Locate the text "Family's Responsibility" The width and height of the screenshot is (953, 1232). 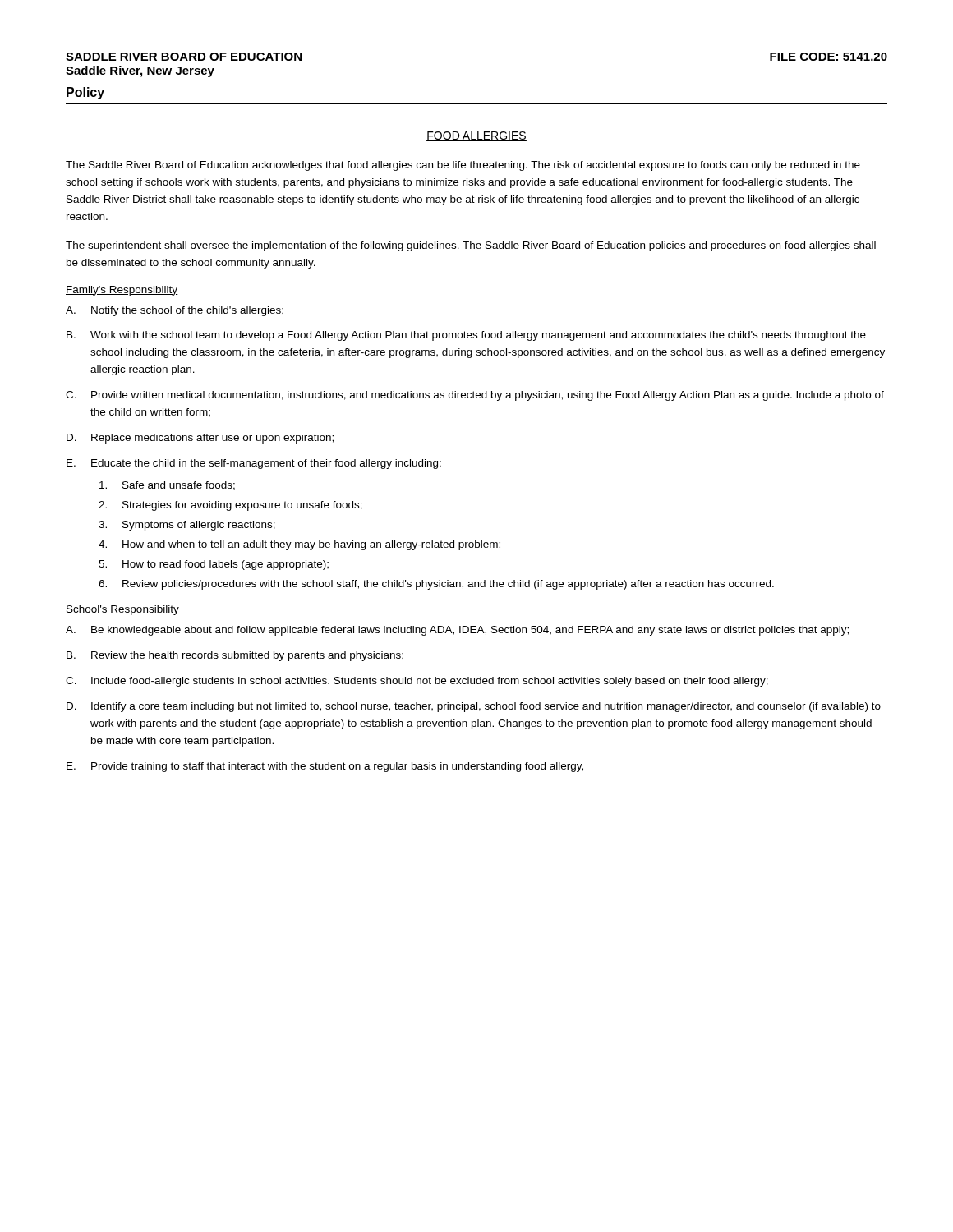(x=122, y=289)
